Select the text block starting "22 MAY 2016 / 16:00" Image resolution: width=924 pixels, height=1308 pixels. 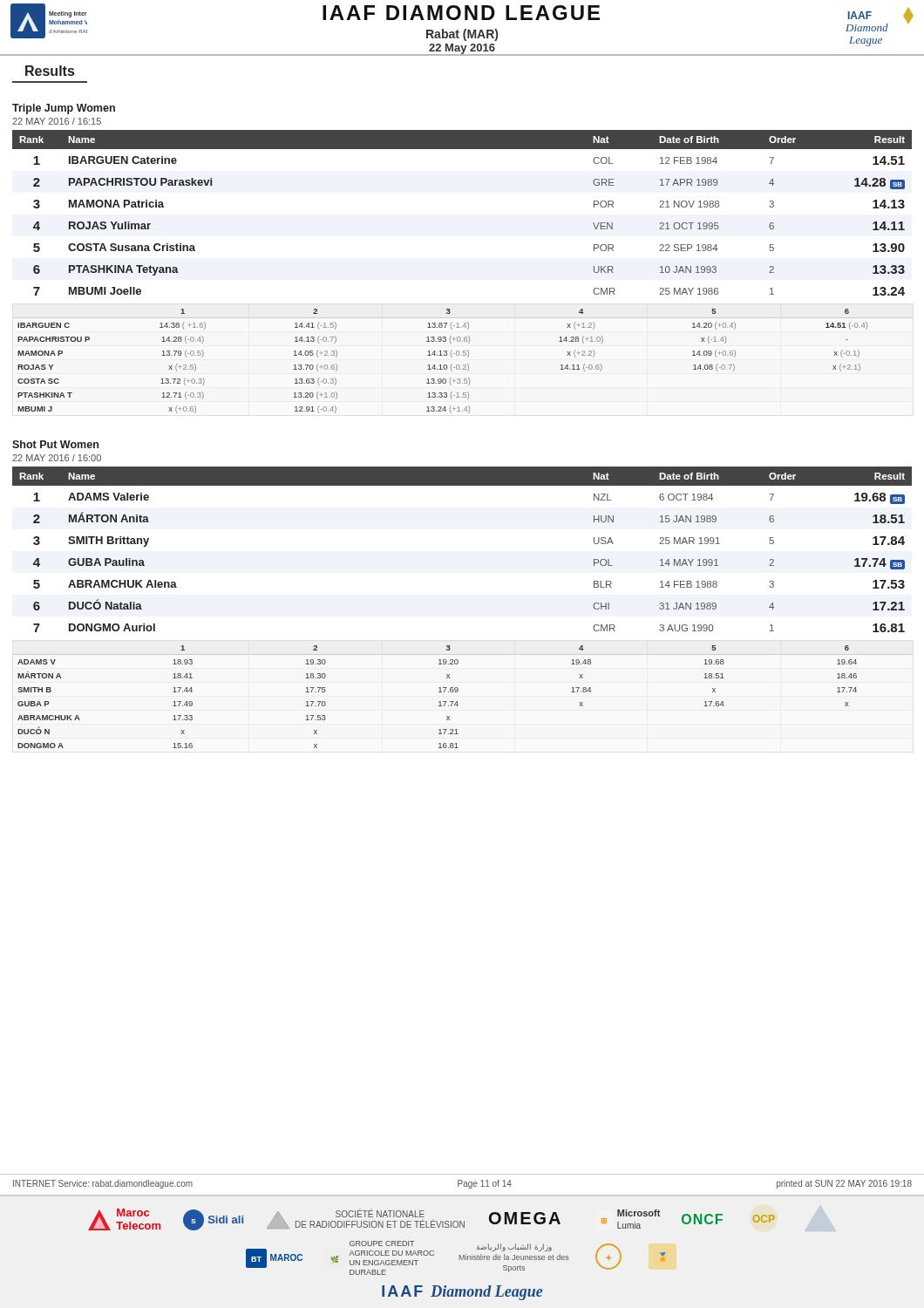(57, 458)
